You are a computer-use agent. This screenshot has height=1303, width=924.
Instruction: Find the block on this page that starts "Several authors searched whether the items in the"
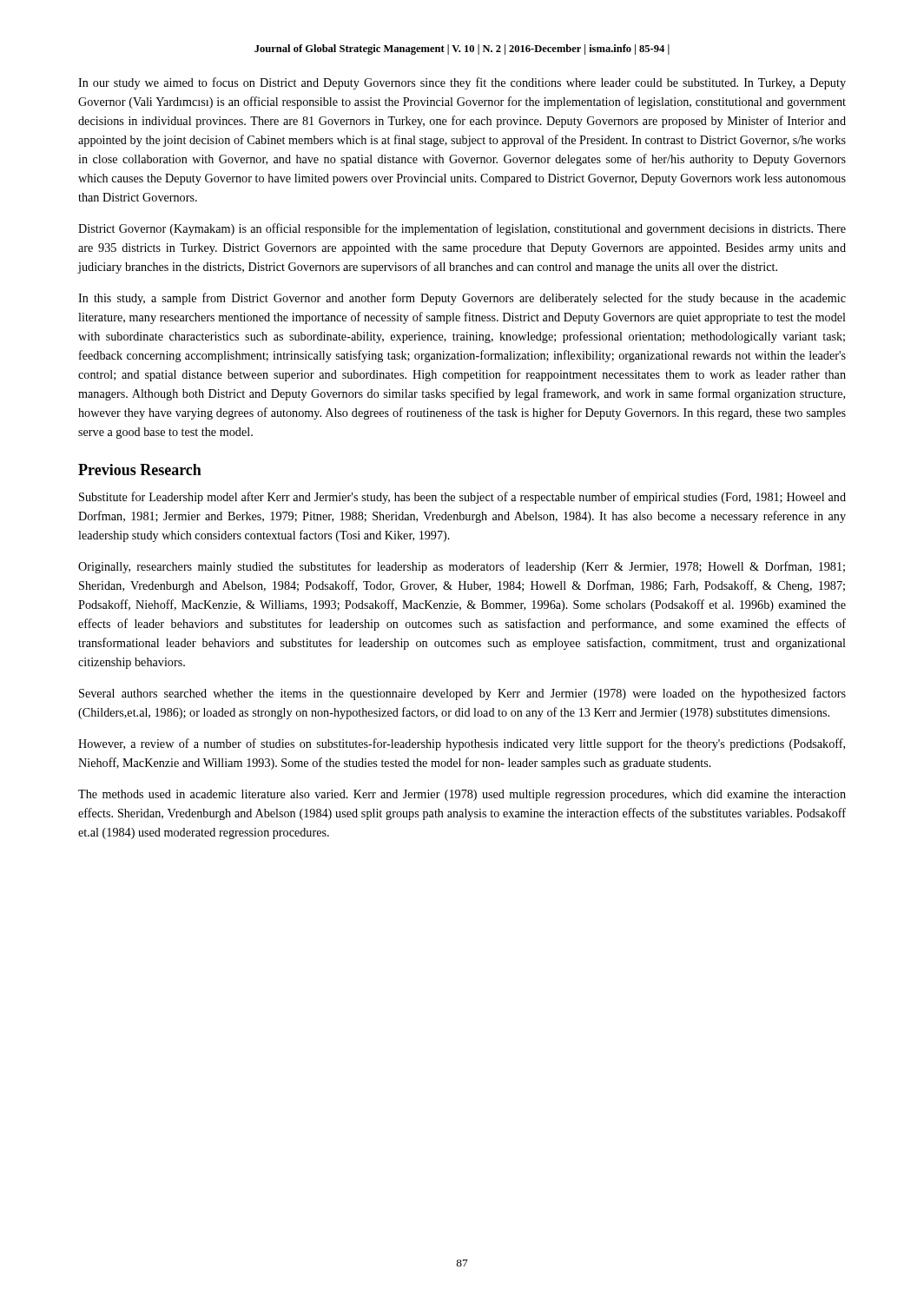click(462, 703)
